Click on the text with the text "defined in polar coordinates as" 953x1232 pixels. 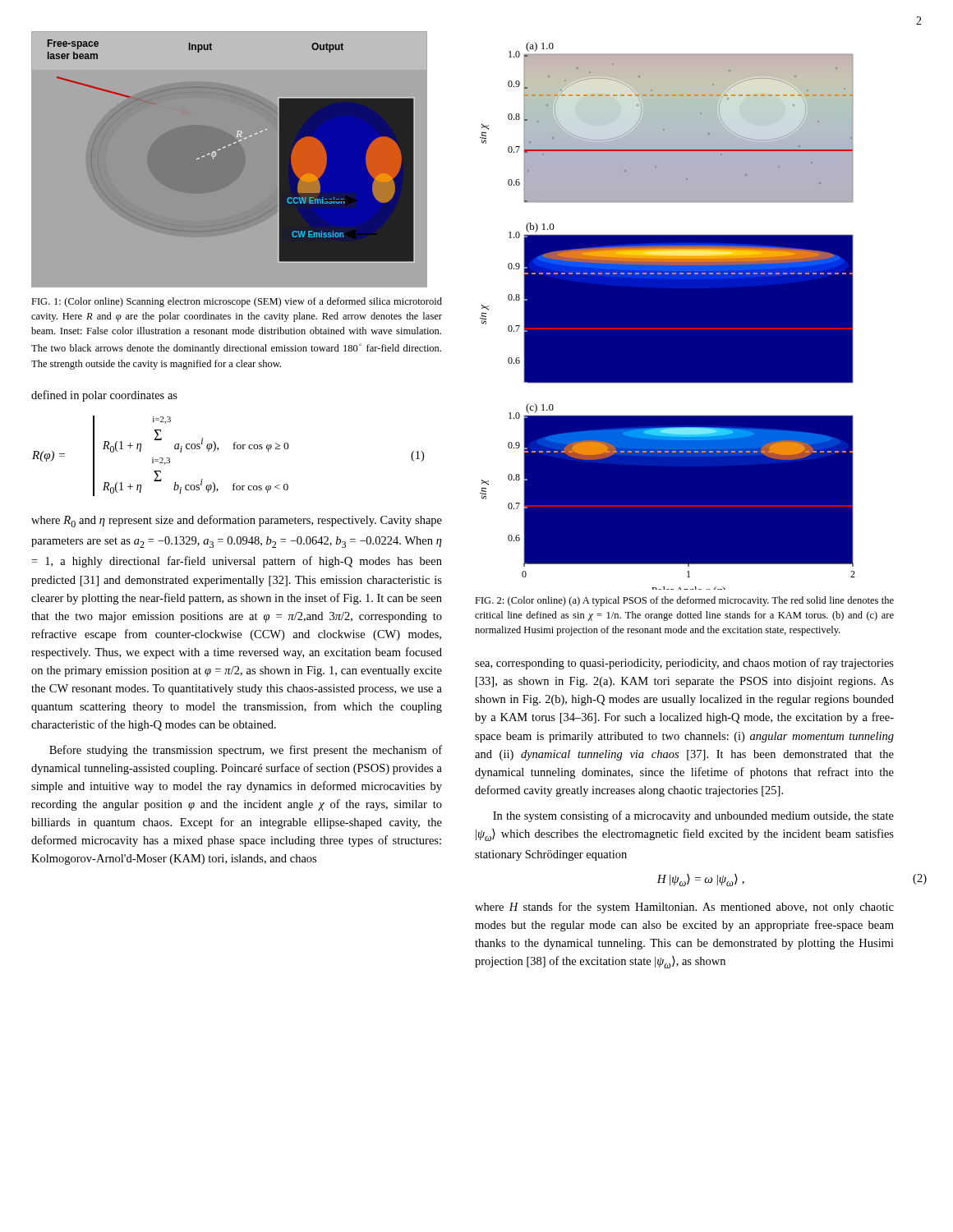[x=104, y=395]
